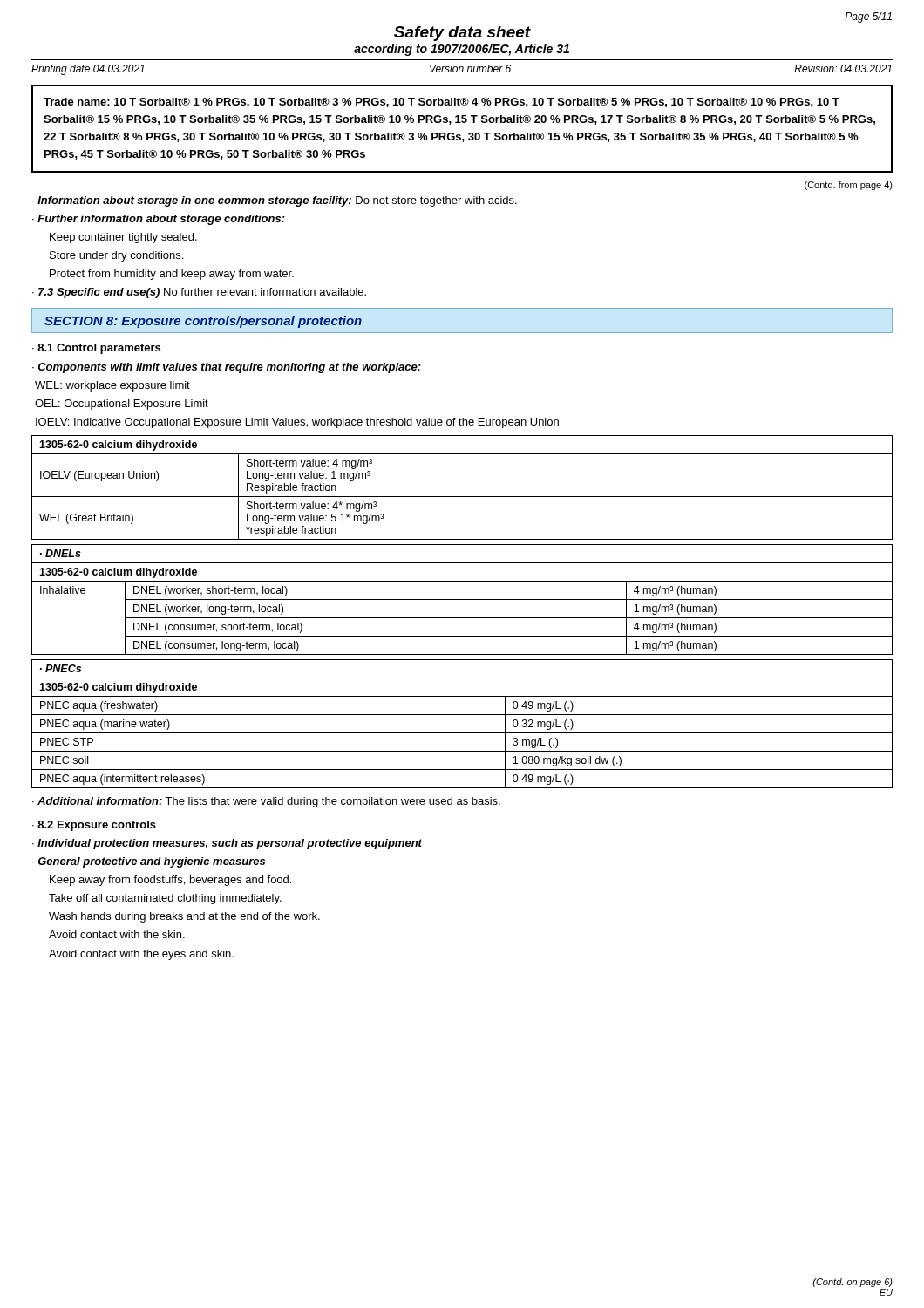This screenshot has height=1308, width=924.
Task: Find "(Contd. from page 4)" on this page
Action: click(848, 184)
